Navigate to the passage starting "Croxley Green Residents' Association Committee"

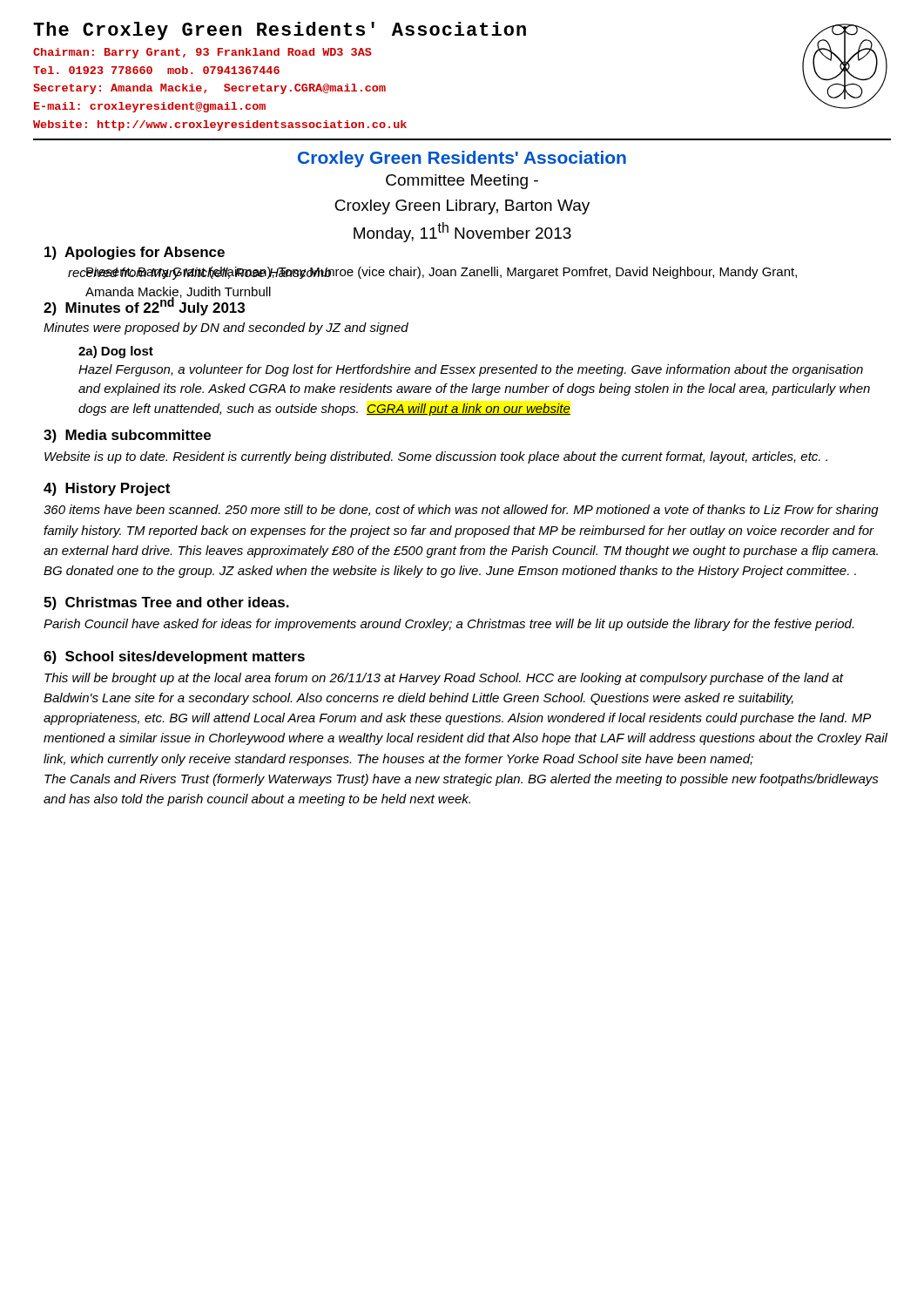click(462, 197)
